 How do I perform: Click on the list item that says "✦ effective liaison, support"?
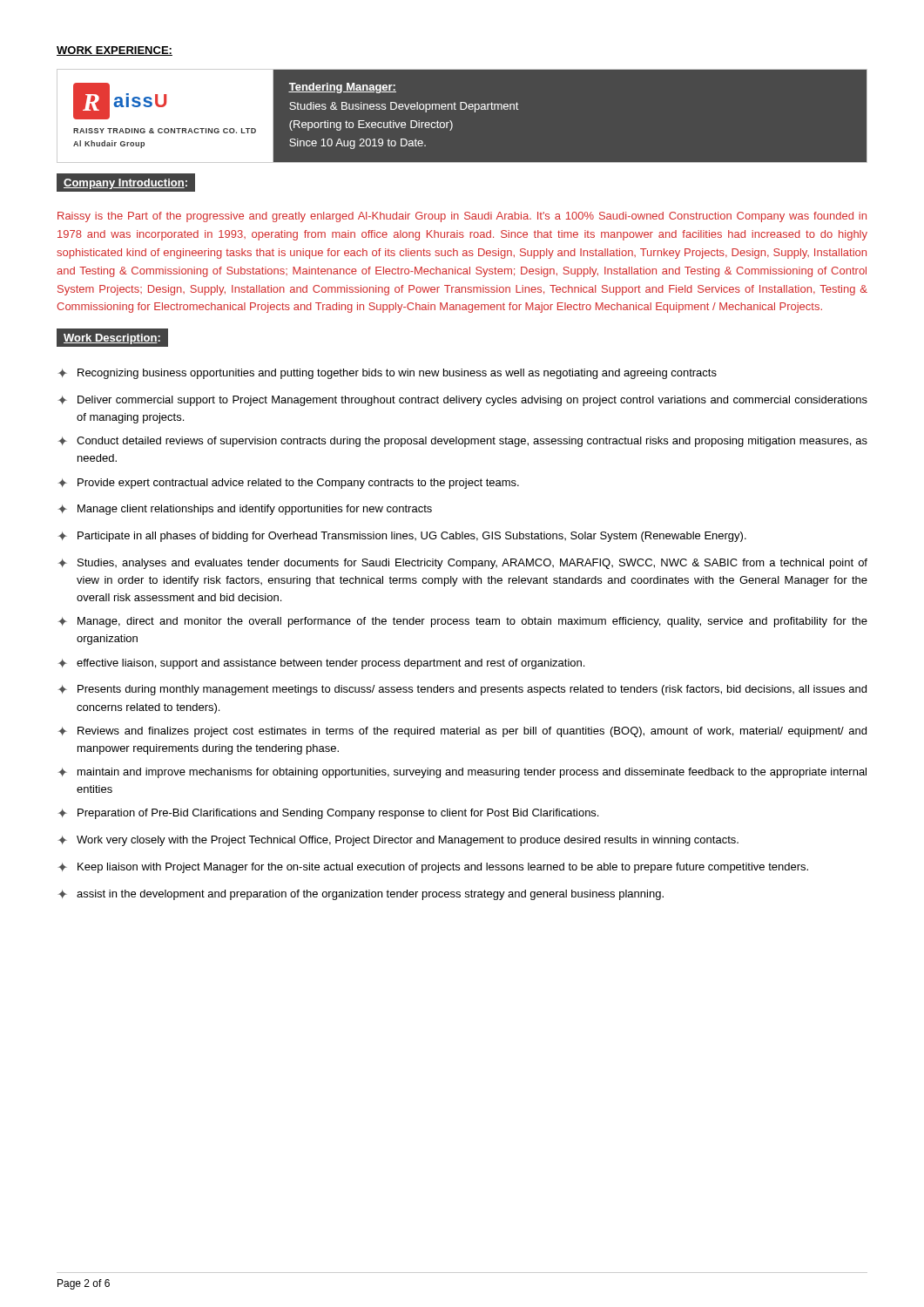click(x=462, y=664)
